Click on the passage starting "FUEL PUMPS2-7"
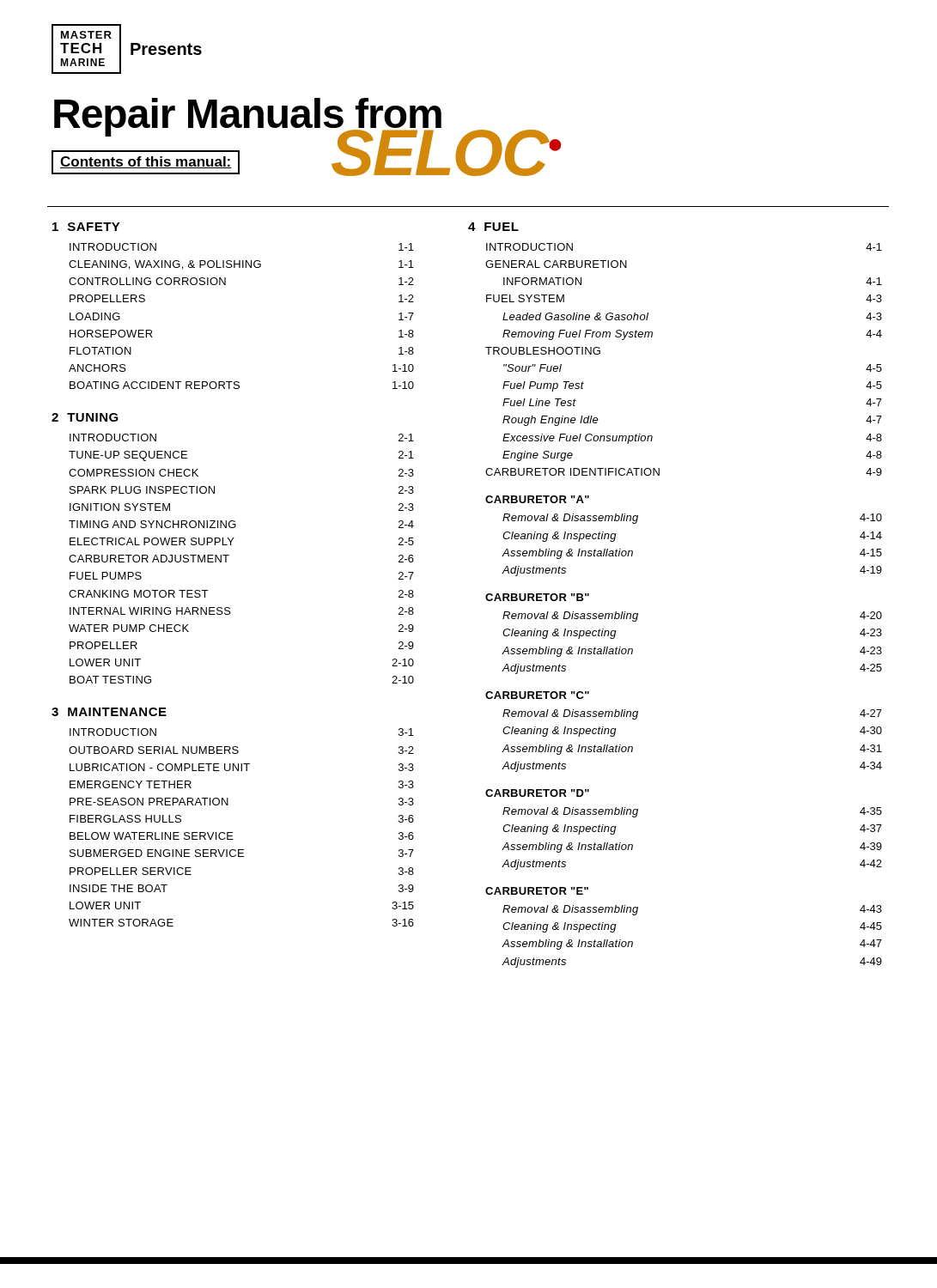 (105, 577)
